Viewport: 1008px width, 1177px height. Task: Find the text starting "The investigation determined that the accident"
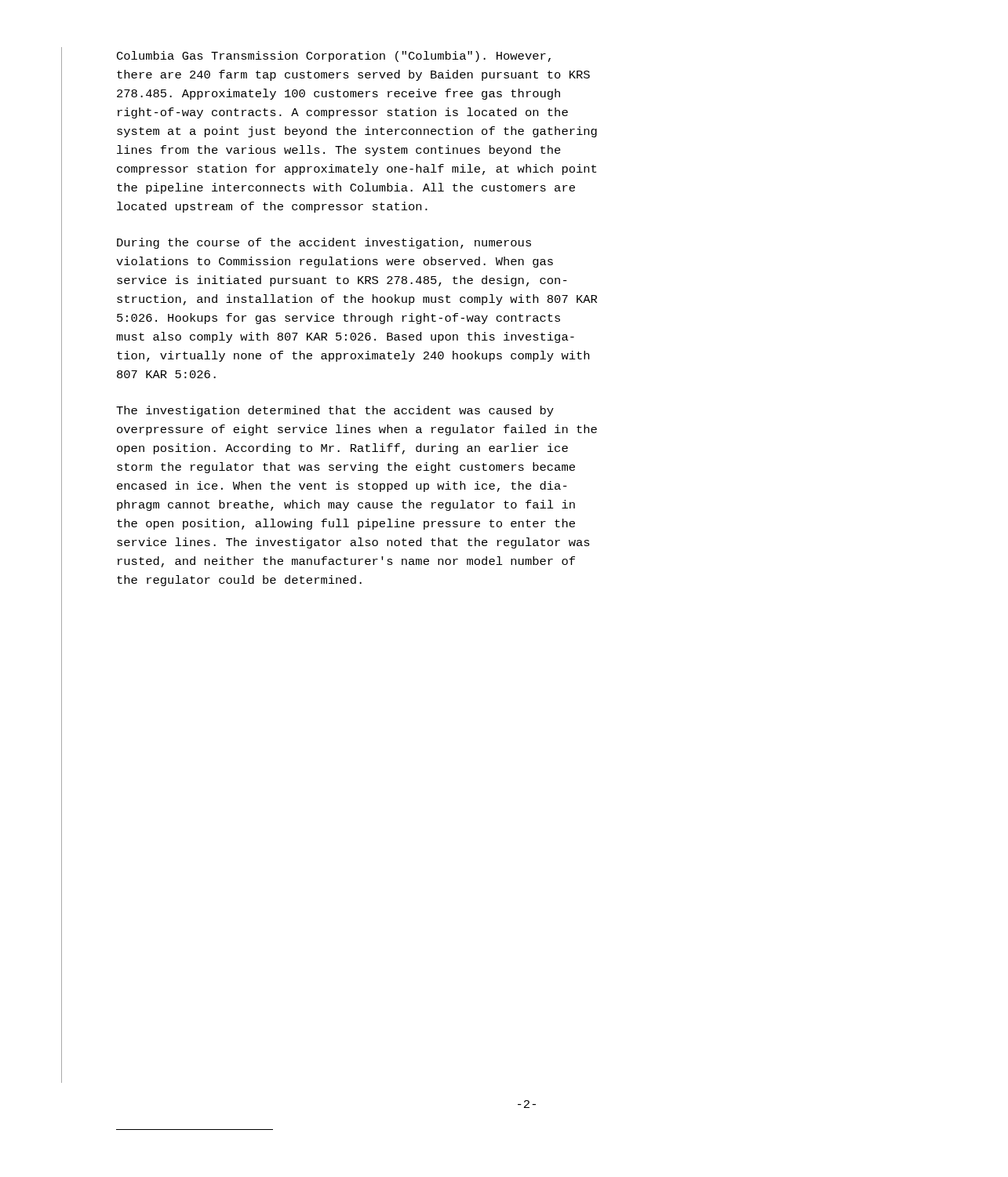pyautogui.click(x=527, y=496)
